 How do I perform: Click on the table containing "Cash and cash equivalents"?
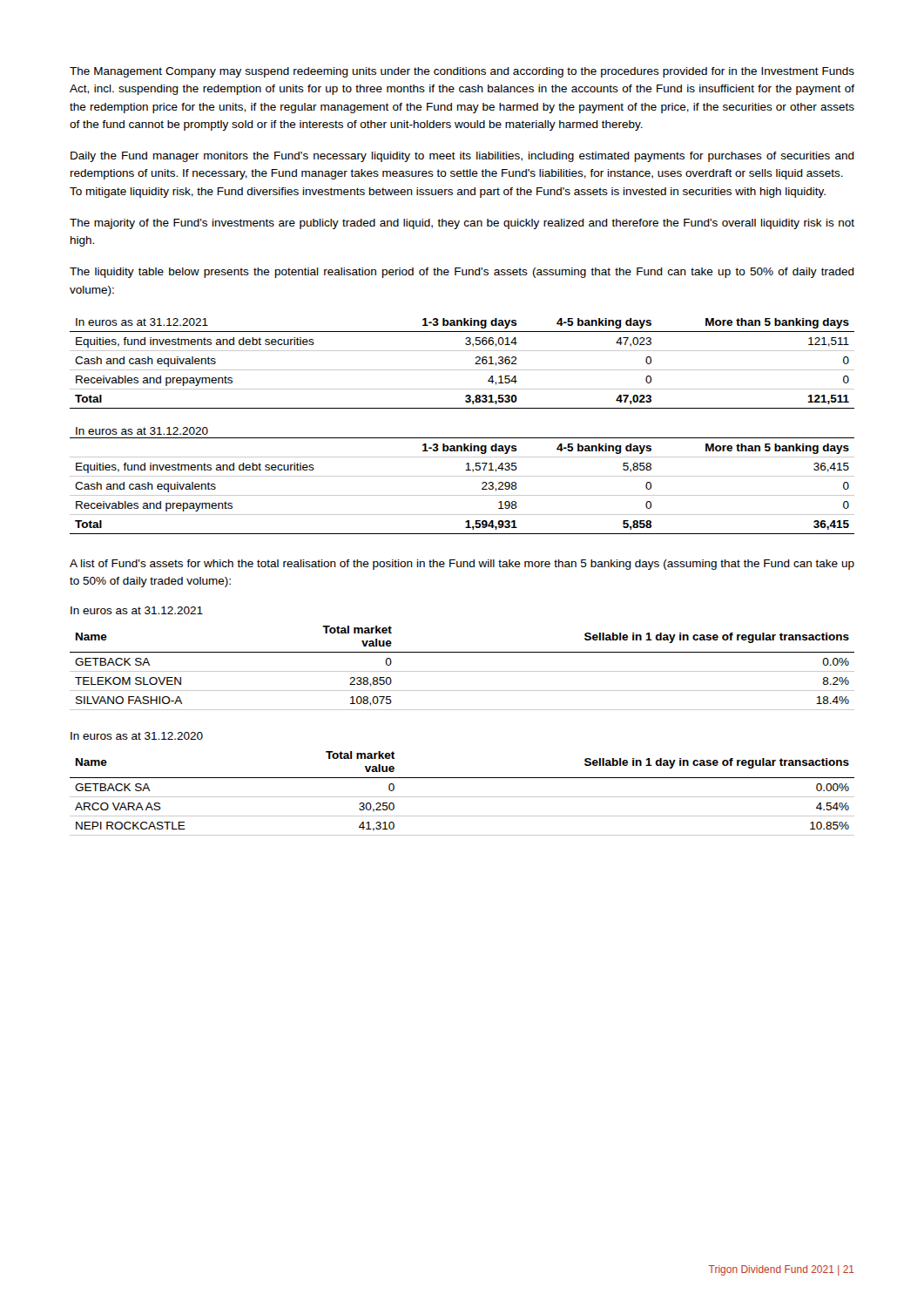(x=462, y=423)
